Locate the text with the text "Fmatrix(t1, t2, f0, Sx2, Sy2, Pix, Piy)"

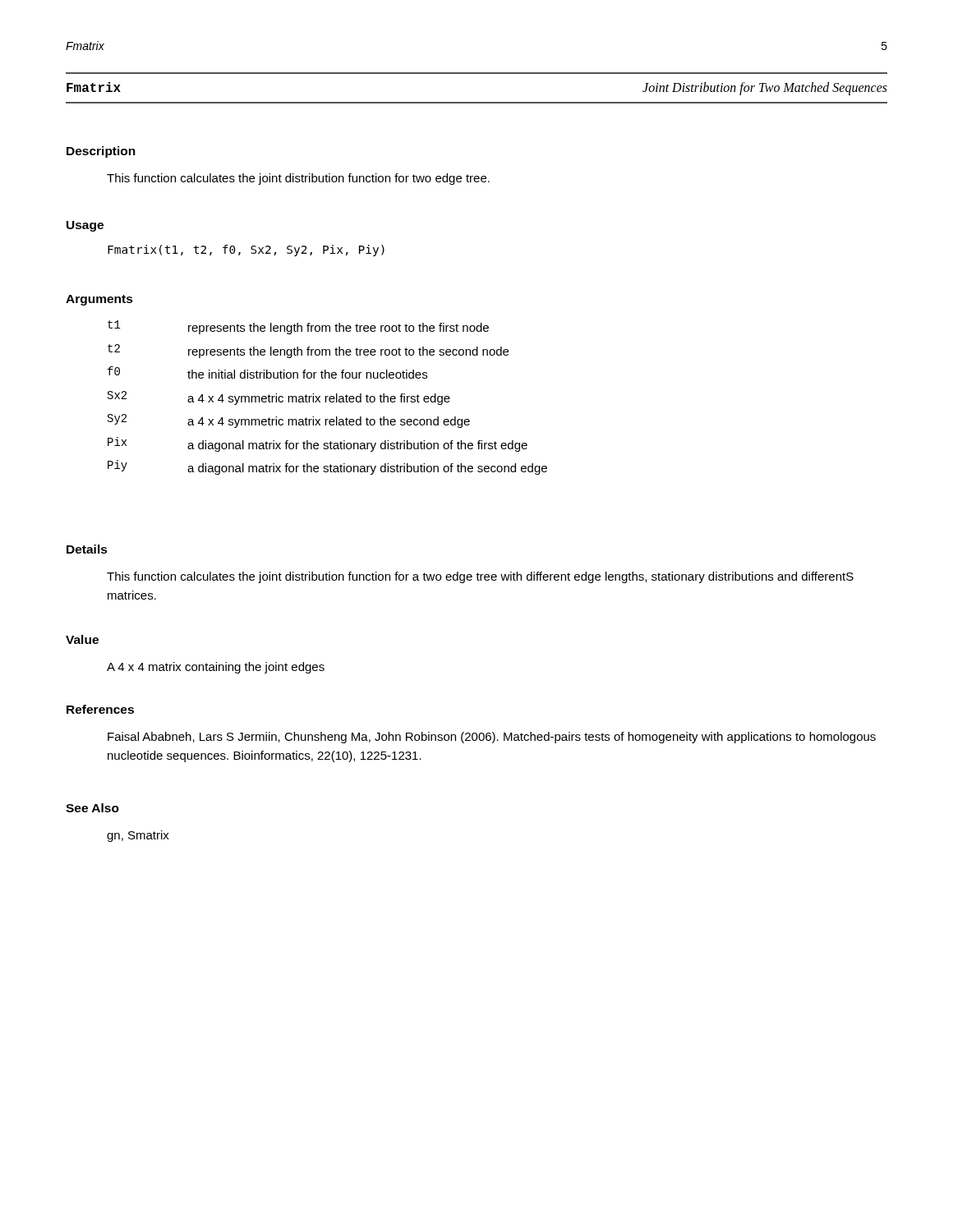pos(247,250)
